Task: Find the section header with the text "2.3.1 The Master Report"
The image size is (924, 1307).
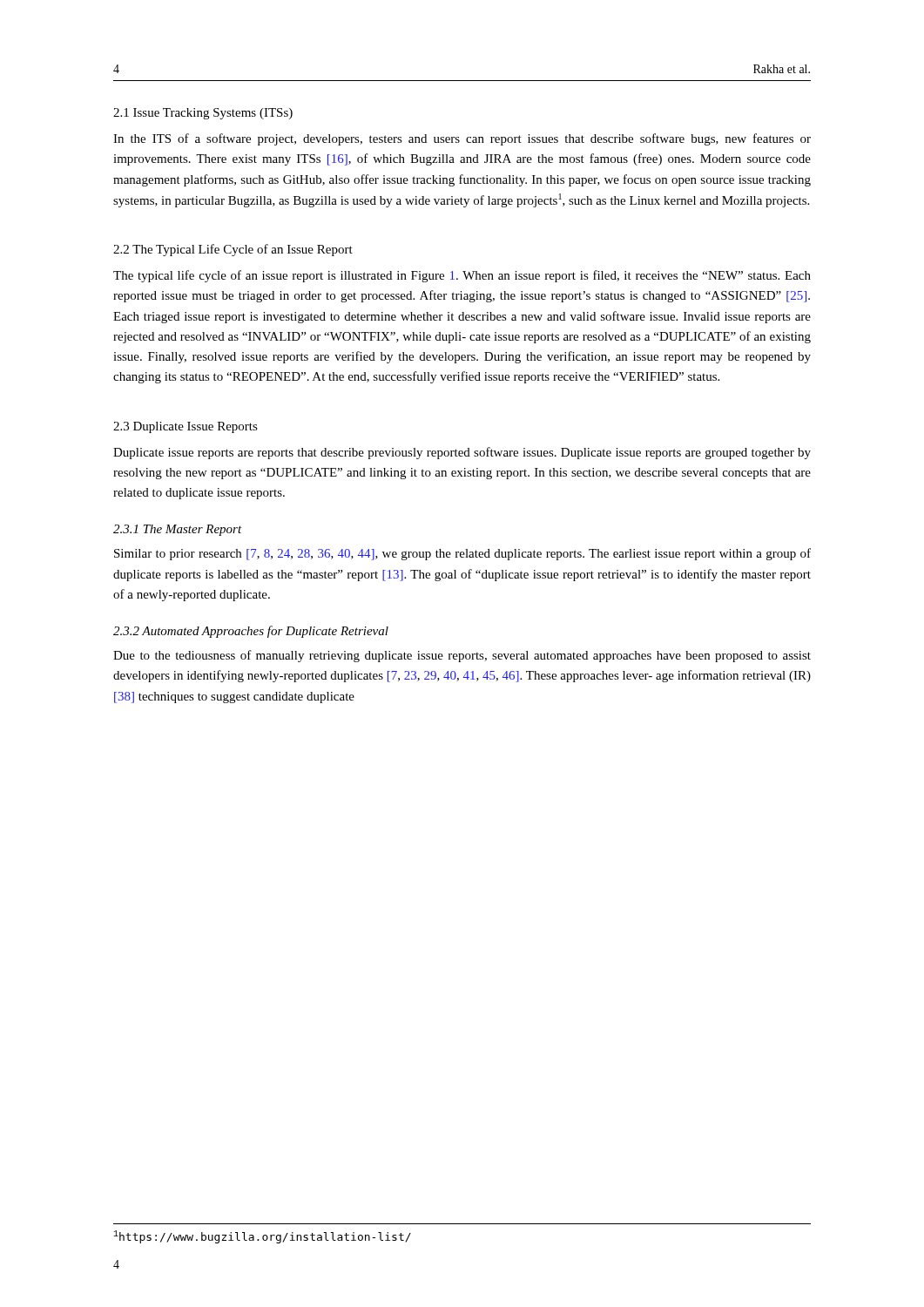Action: point(177,529)
